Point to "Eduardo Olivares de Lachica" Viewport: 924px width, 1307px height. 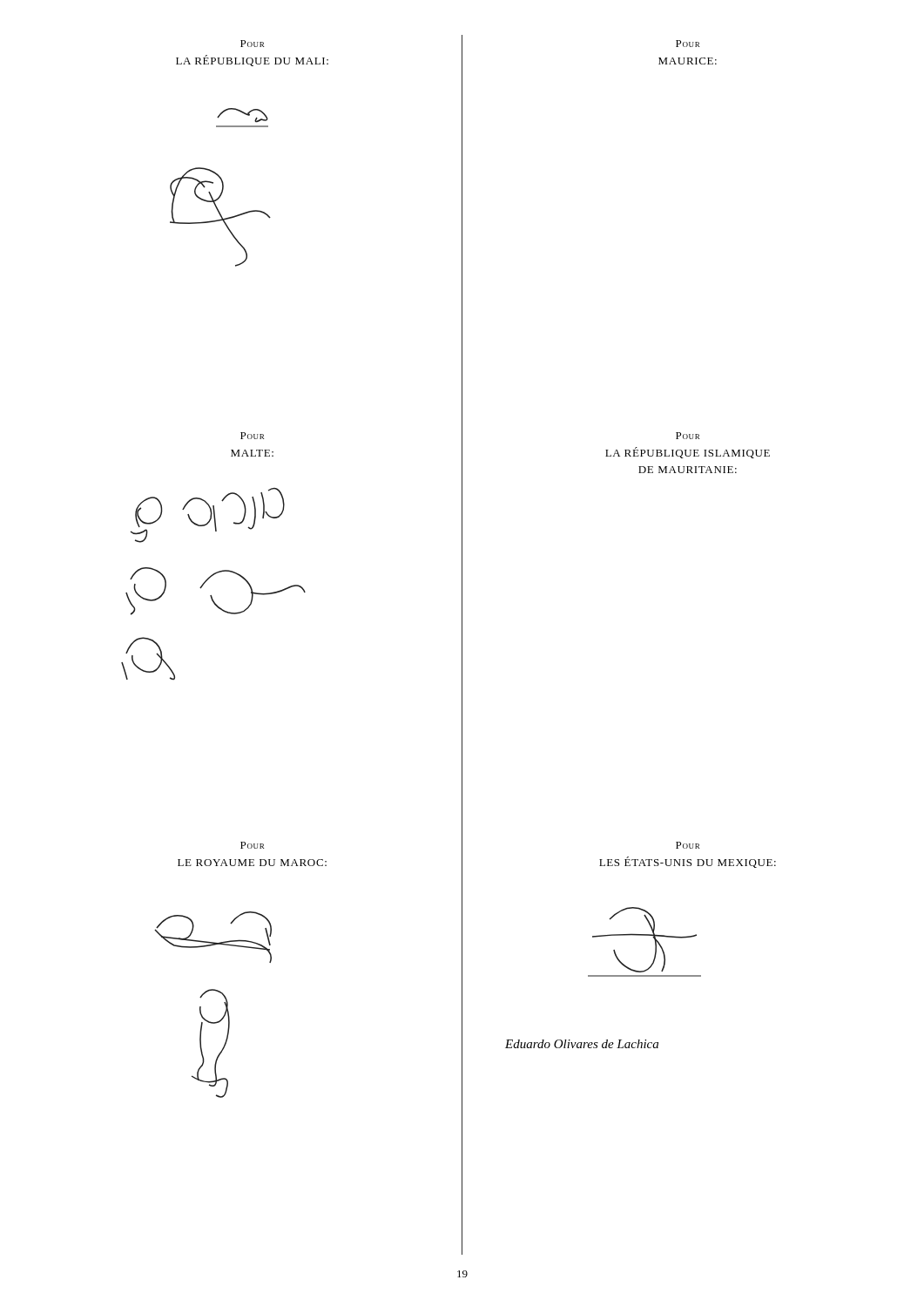tap(582, 1044)
